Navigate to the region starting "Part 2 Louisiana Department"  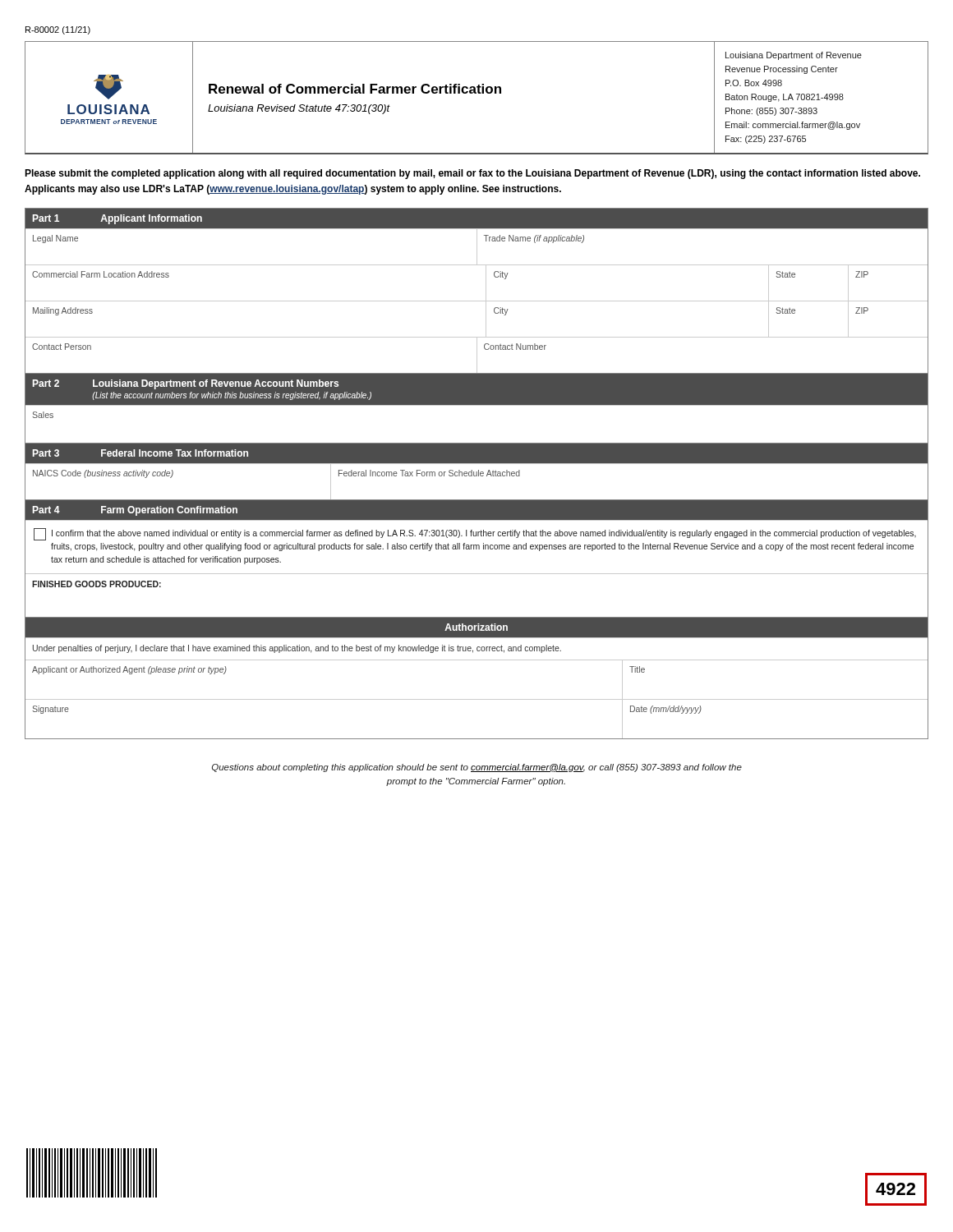tap(186, 384)
